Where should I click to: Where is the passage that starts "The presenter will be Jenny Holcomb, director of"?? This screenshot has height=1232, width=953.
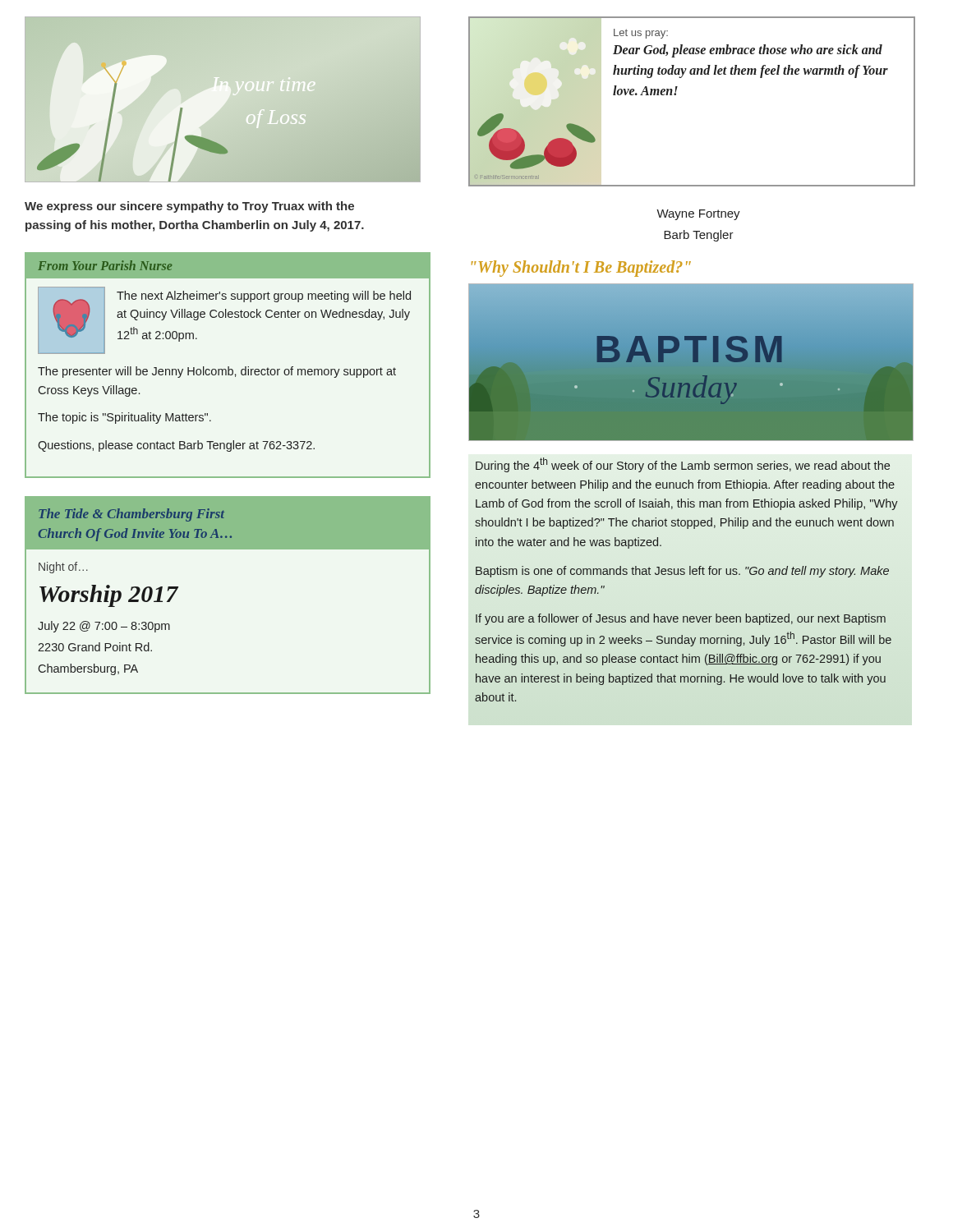point(217,381)
